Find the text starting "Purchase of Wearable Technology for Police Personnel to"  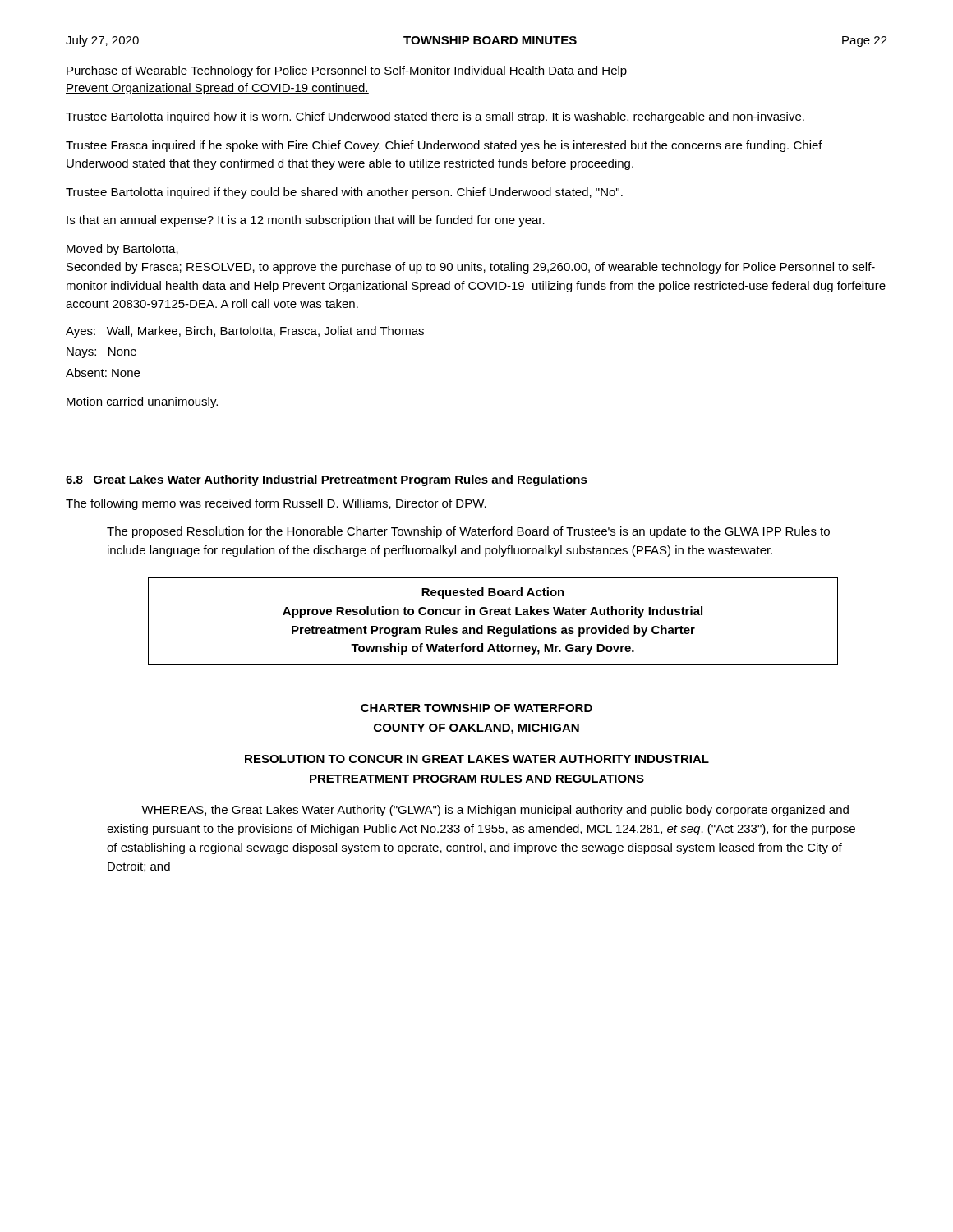coord(346,79)
